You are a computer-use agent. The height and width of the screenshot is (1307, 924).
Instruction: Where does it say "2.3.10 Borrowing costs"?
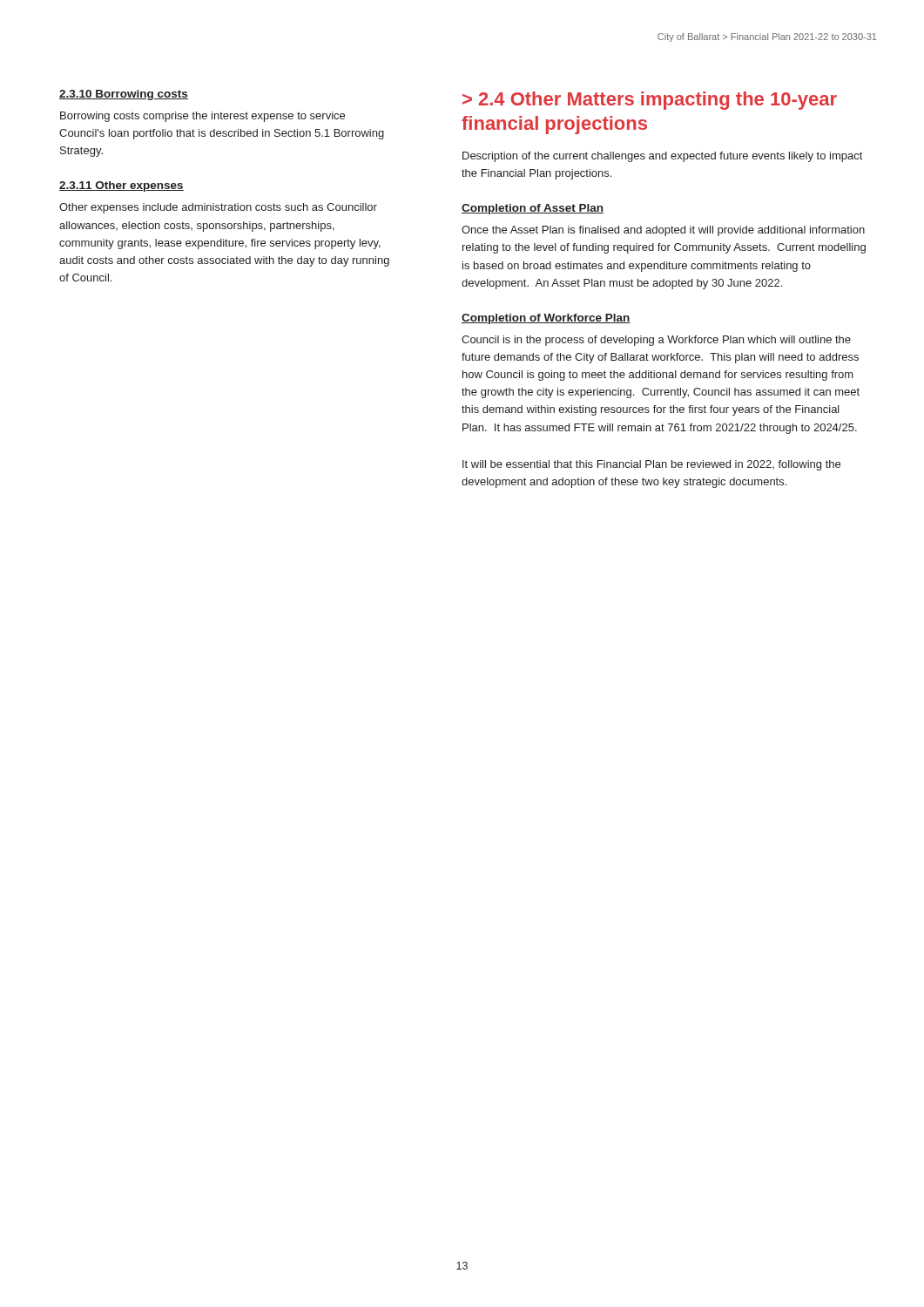pos(124,94)
